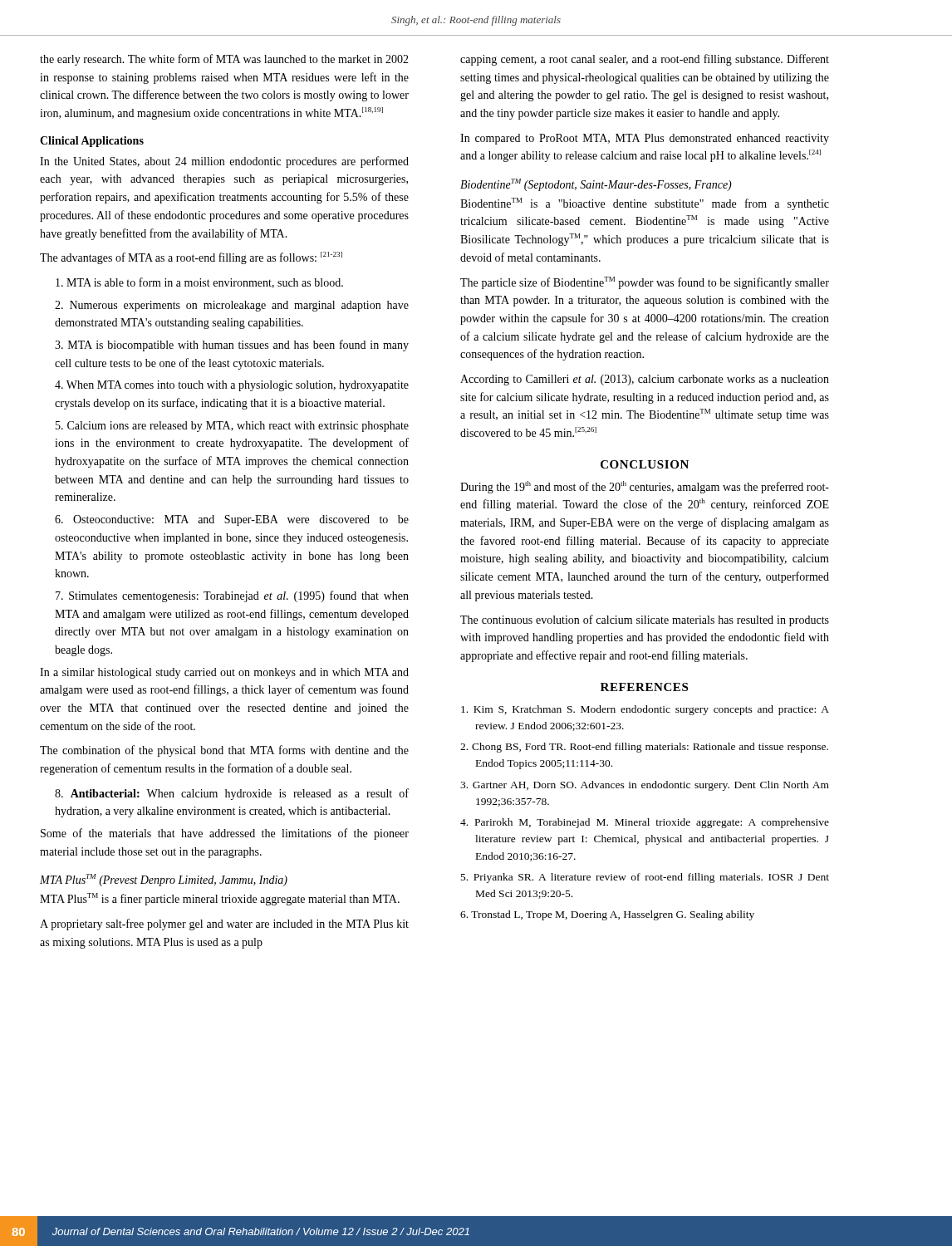Locate the text block containing "In a similar histological study carried out"
The width and height of the screenshot is (952, 1246).
pyautogui.click(x=224, y=699)
